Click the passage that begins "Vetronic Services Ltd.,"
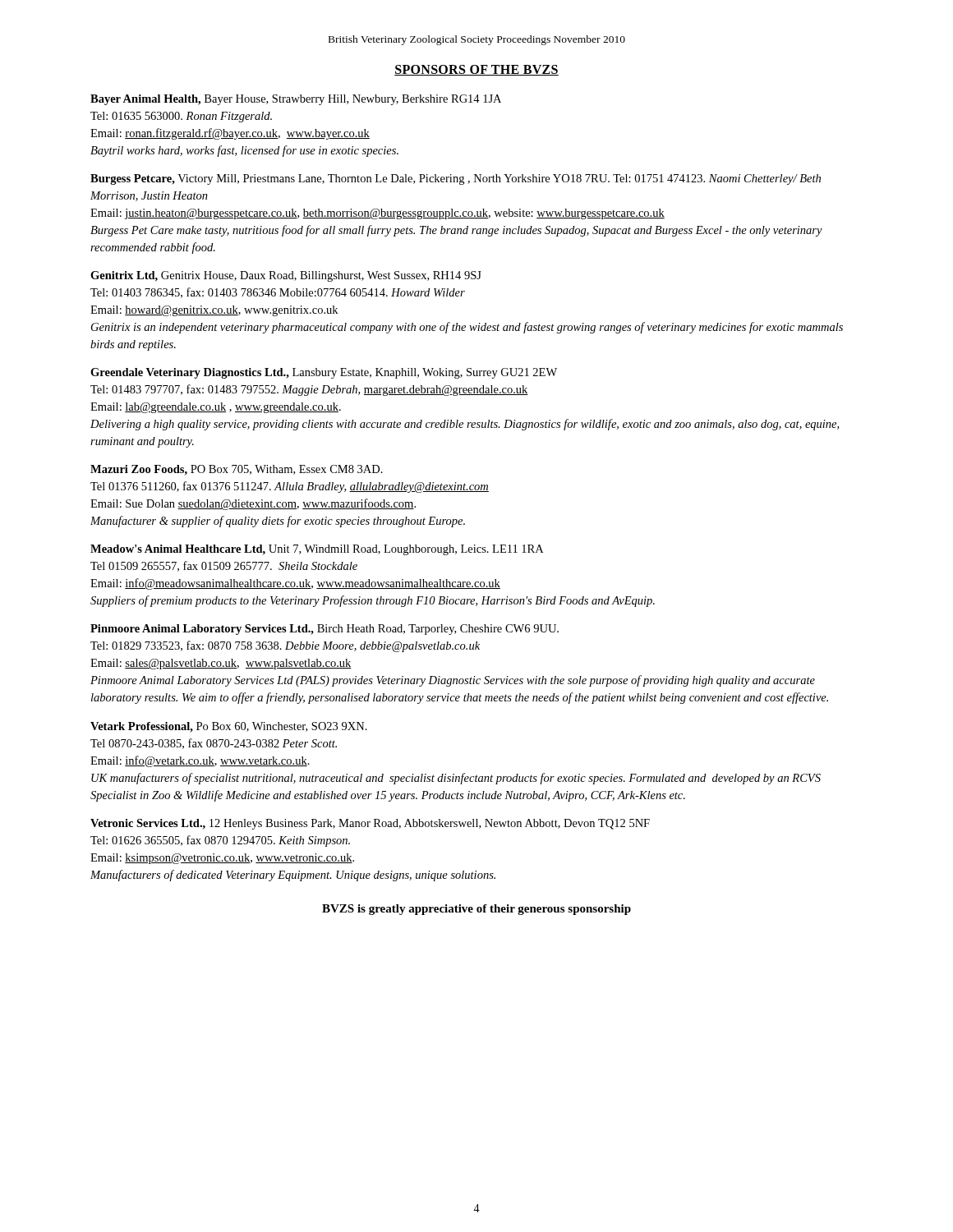Screen dimensions: 1232x953 point(370,824)
